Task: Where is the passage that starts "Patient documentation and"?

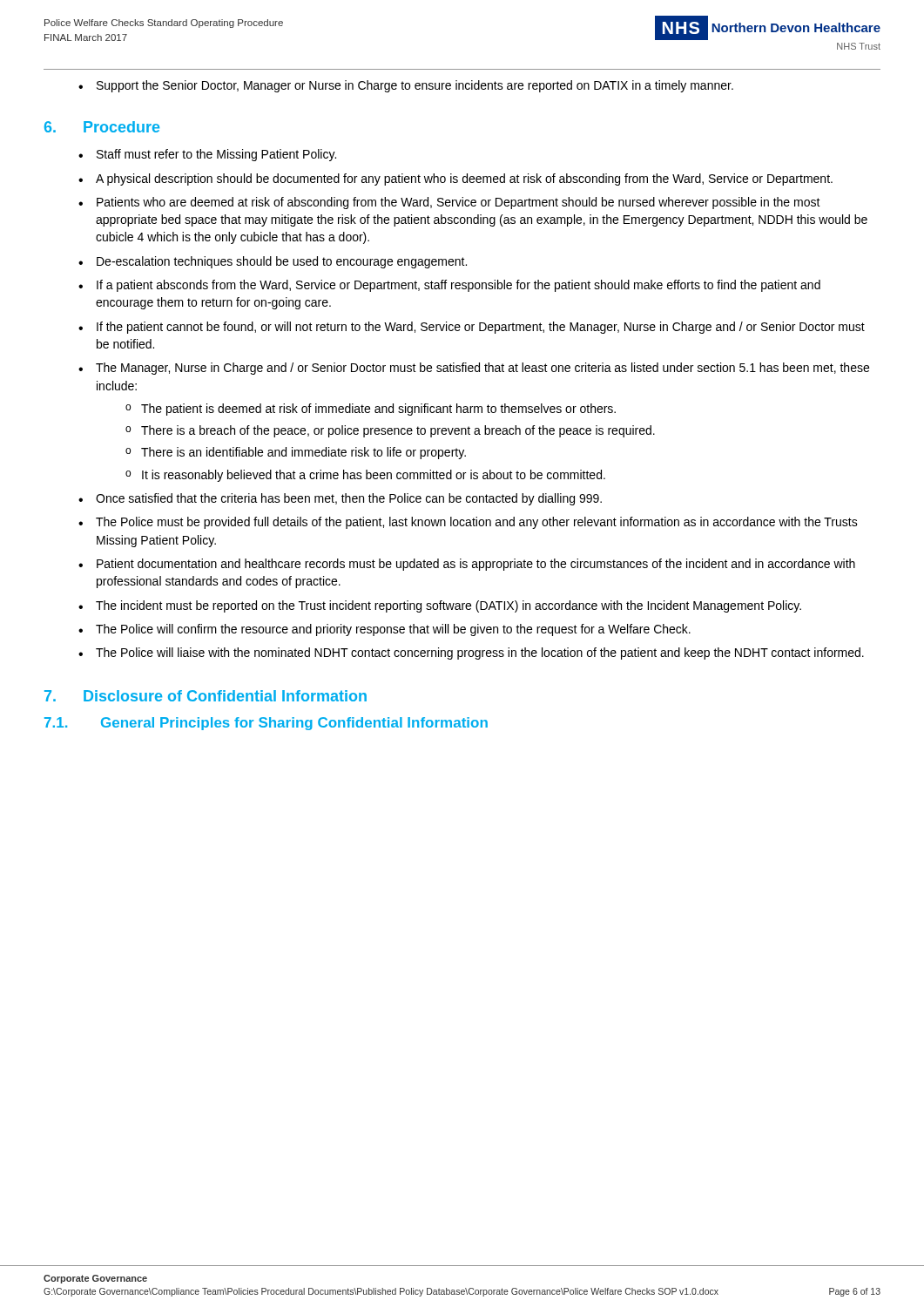Action: coord(476,573)
